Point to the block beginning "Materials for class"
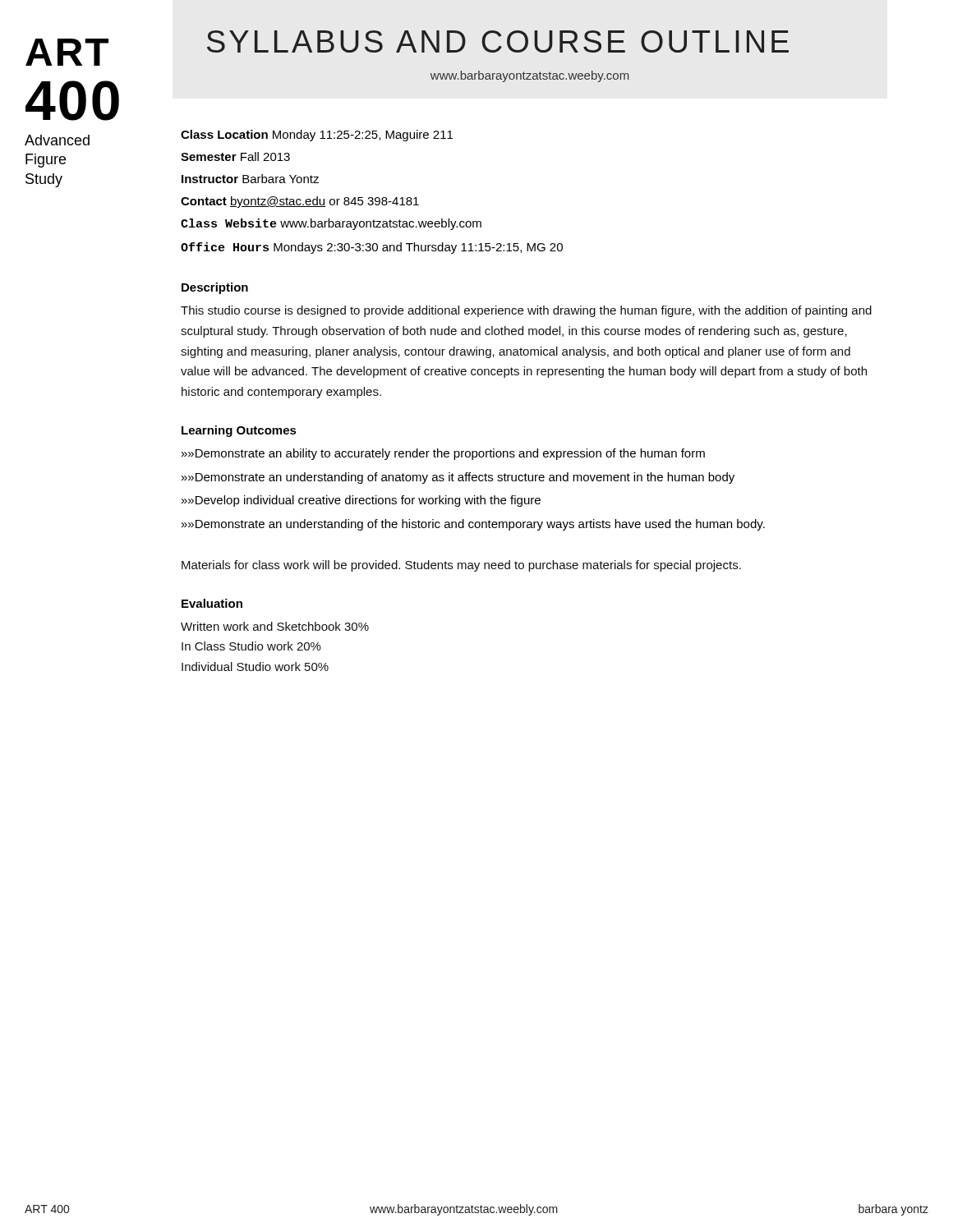 coord(461,564)
